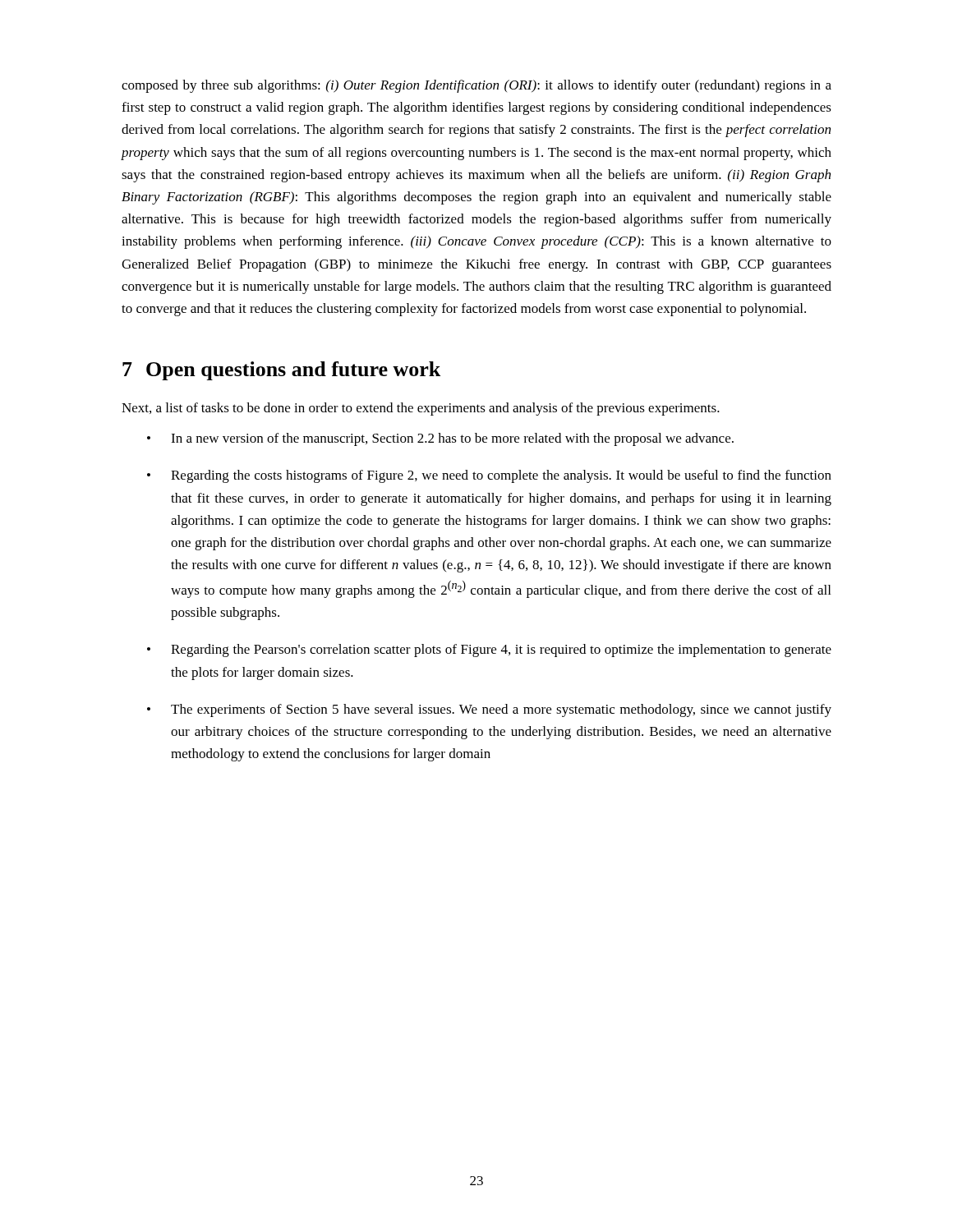The height and width of the screenshot is (1232, 953).
Task: Click on the list item with the text "• The experiments"
Action: pyautogui.click(x=489, y=731)
